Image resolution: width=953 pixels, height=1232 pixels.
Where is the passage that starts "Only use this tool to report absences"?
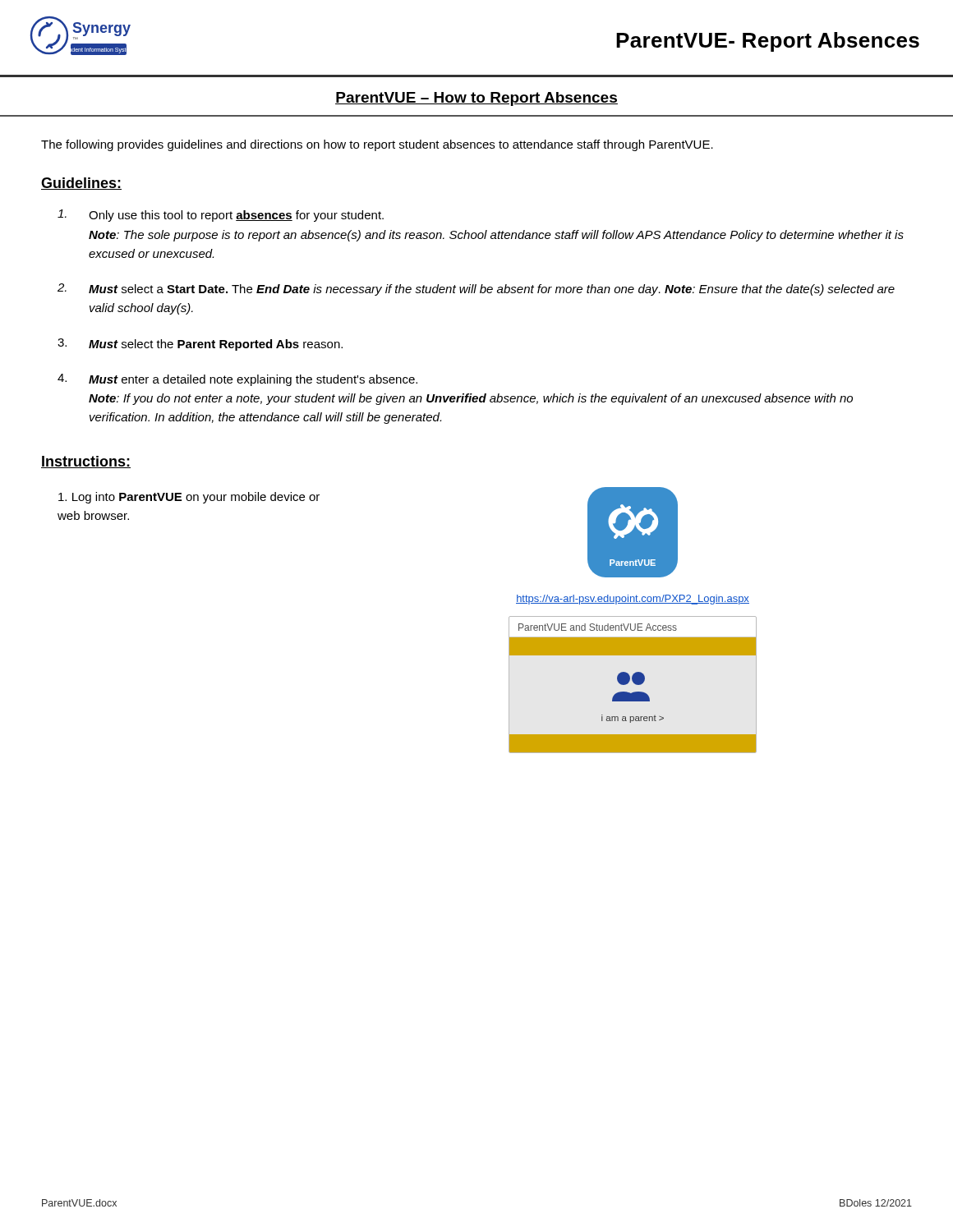(x=485, y=234)
